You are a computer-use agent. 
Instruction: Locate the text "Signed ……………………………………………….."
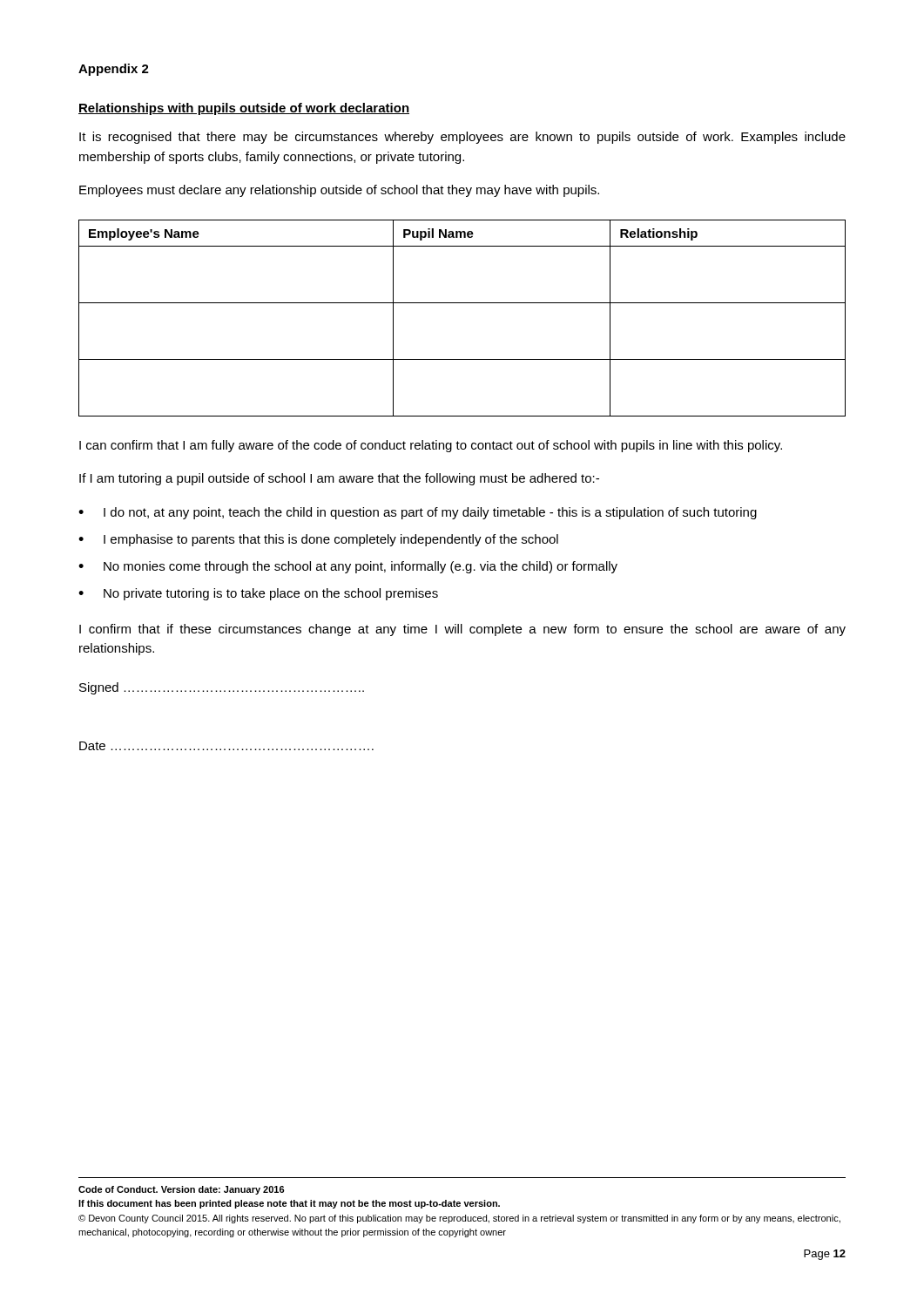(x=222, y=687)
